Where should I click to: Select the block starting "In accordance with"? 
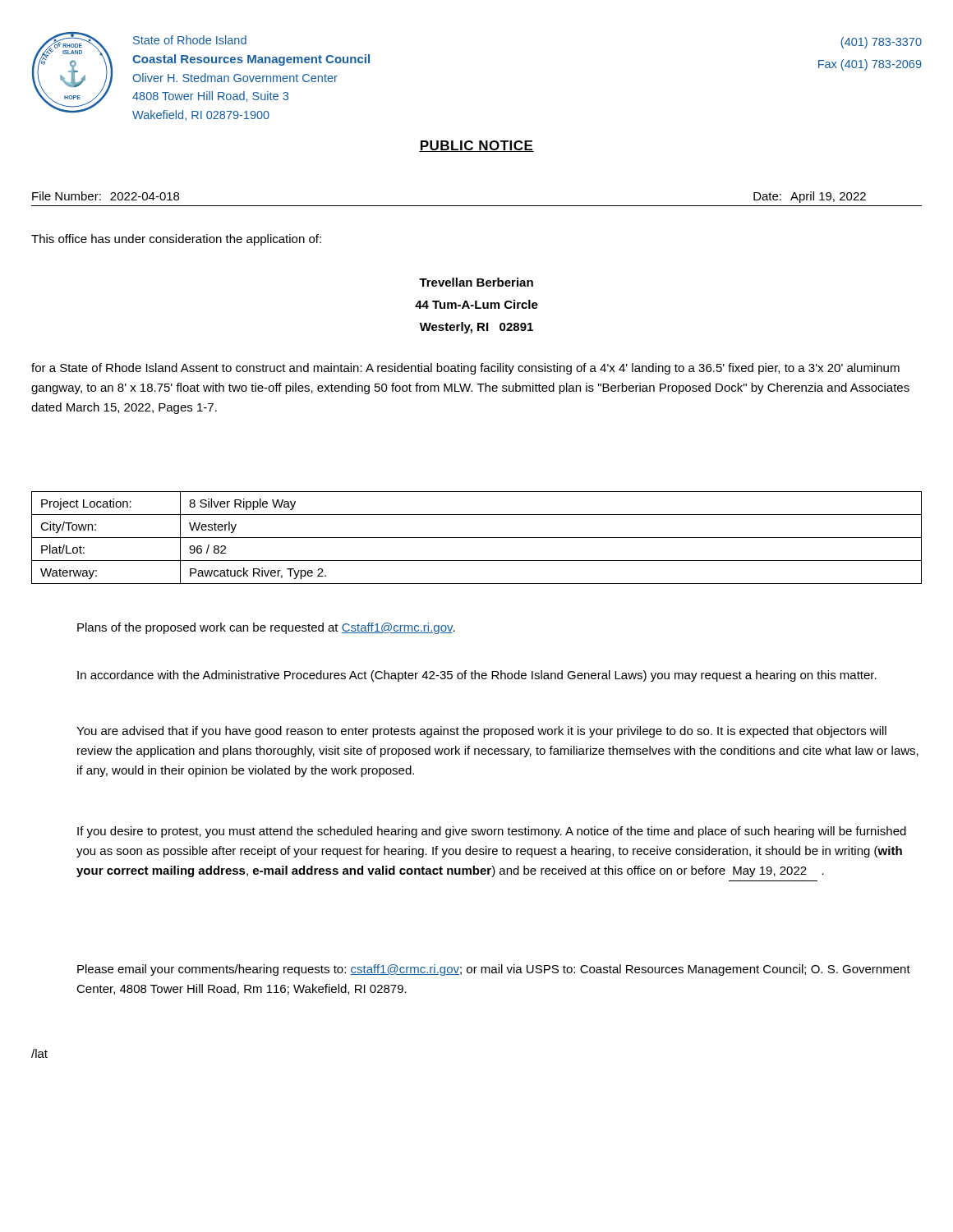click(477, 675)
